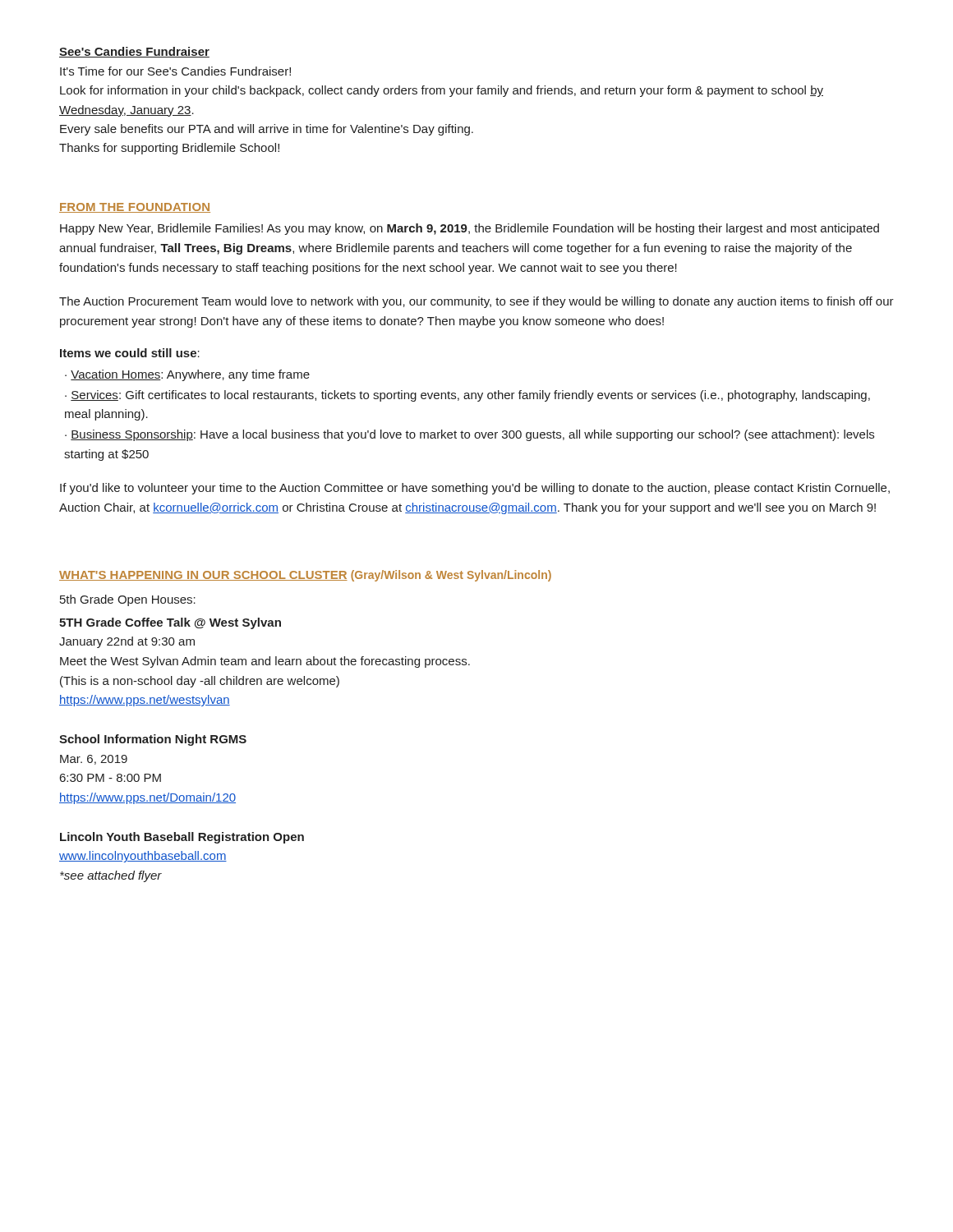Click on the text block that reads "Lincoln Youth Baseball Registration Open www.lincolnyouthbaseball.com"
The image size is (953, 1232).
click(182, 856)
